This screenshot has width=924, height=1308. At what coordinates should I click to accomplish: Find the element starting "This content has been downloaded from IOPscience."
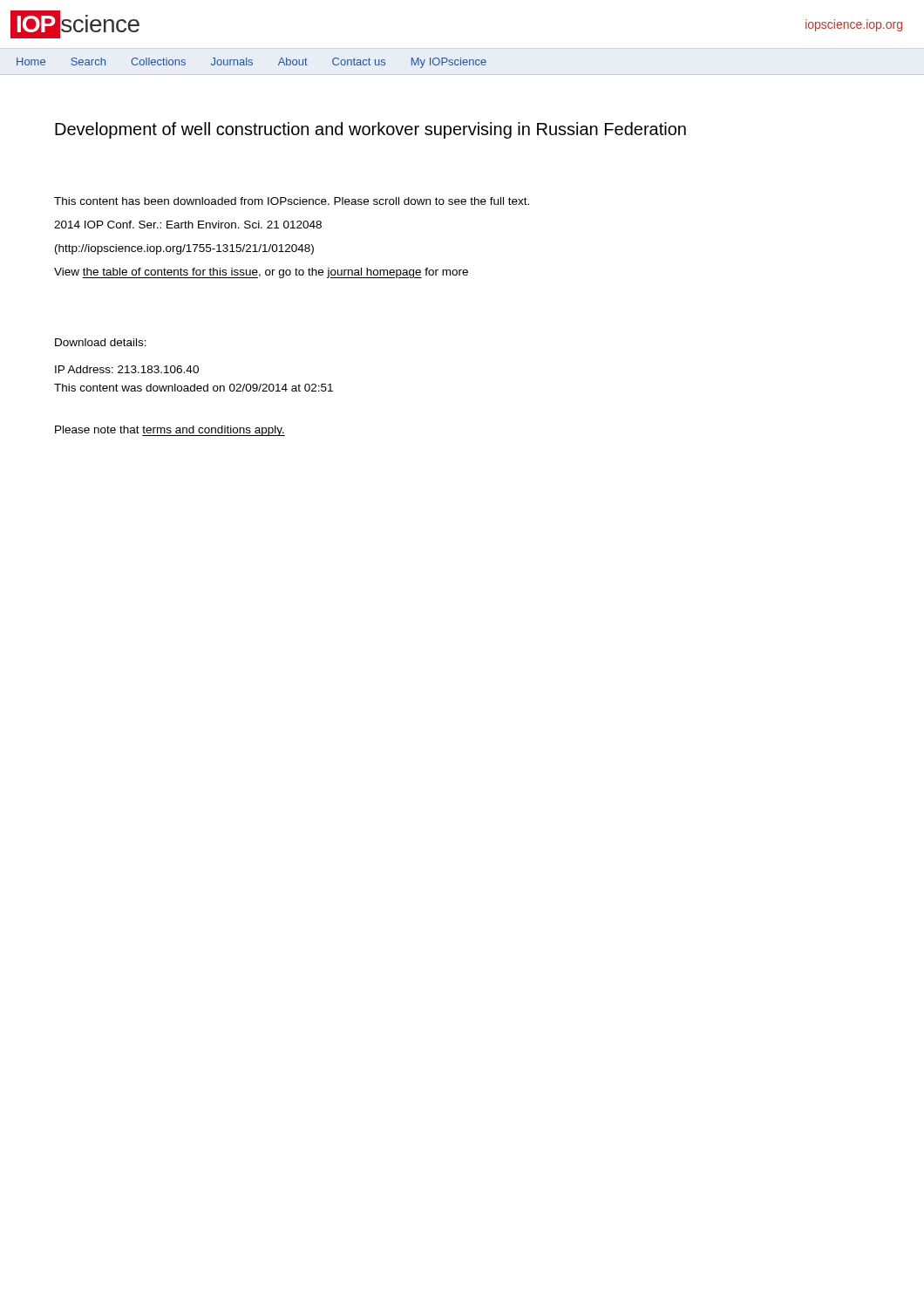[x=292, y=201]
